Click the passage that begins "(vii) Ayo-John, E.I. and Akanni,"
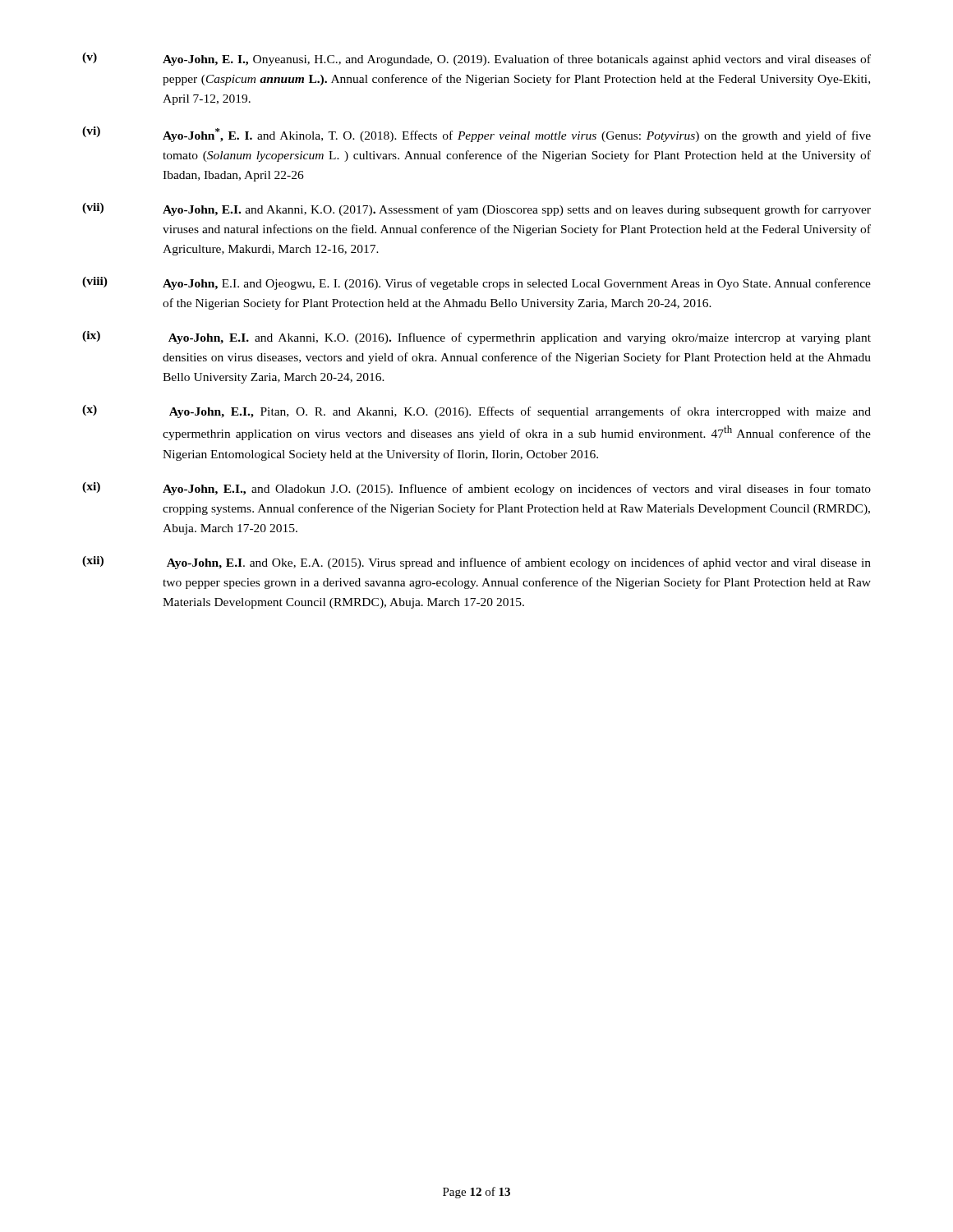Image resolution: width=953 pixels, height=1232 pixels. 476,229
